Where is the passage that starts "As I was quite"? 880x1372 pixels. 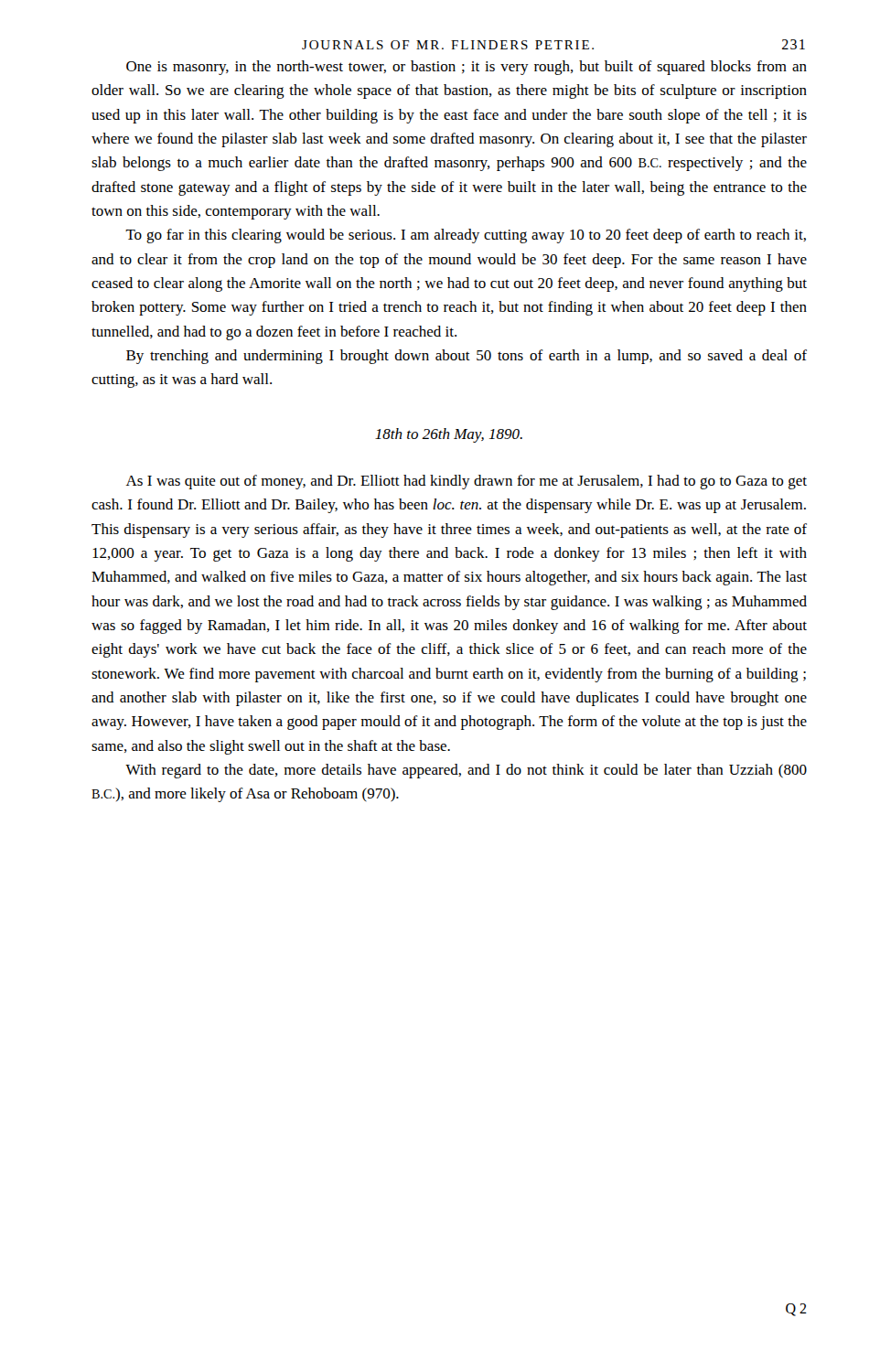(449, 638)
